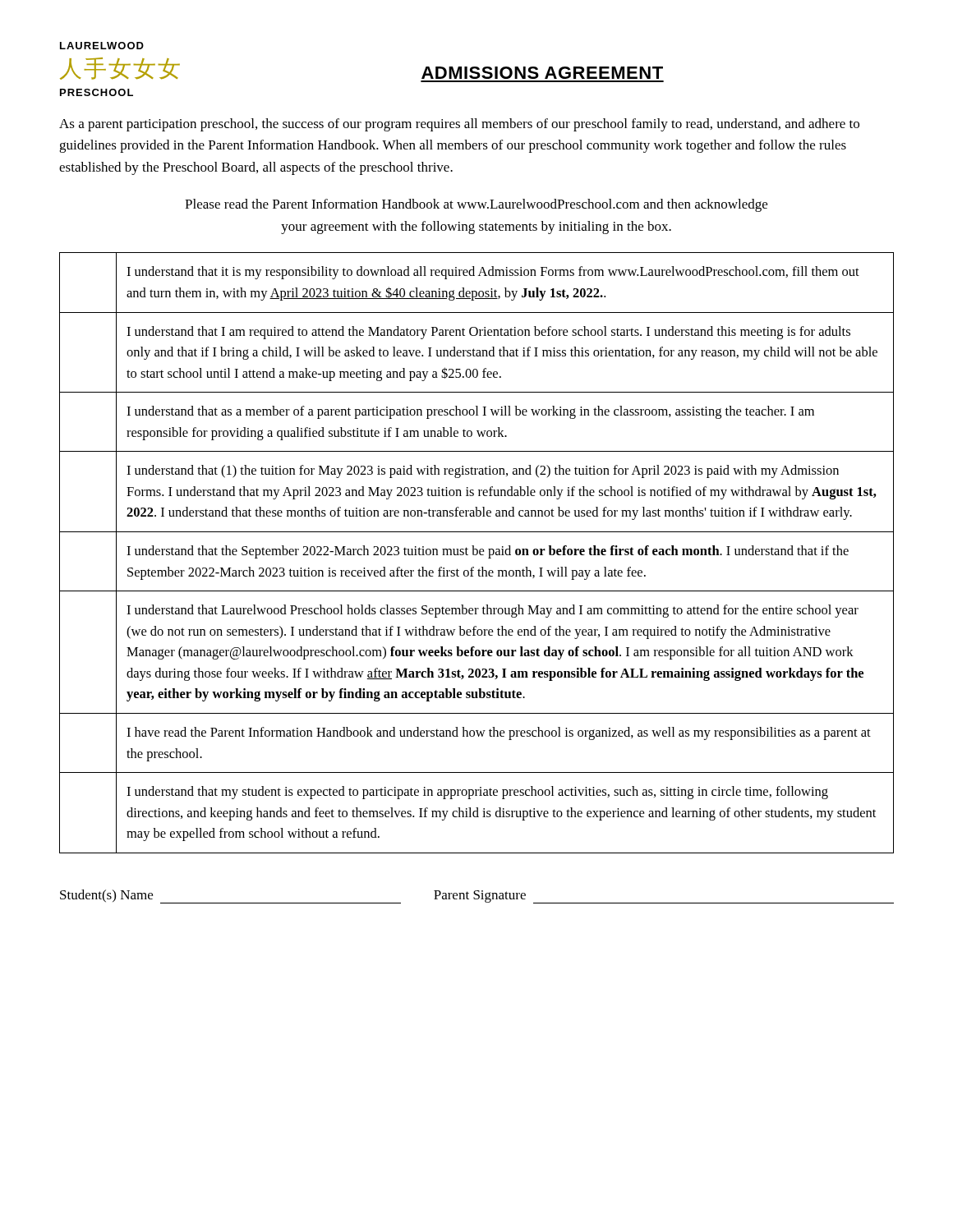Find the table that mentions "I understand that"
Screen dimensions: 1232x953
click(x=476, y=553)
